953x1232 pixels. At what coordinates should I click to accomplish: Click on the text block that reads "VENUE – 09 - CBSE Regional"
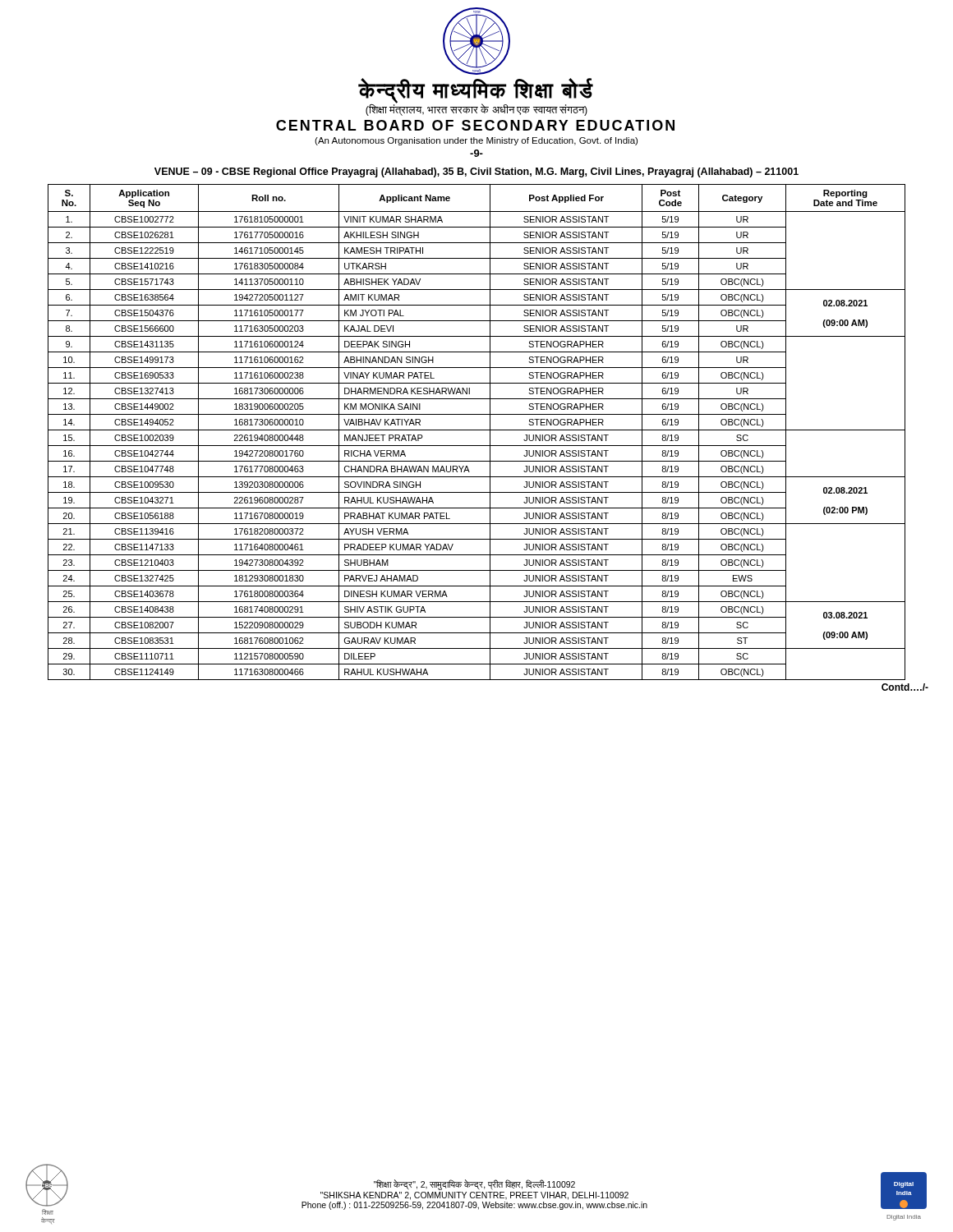click(x=476, y=172)
